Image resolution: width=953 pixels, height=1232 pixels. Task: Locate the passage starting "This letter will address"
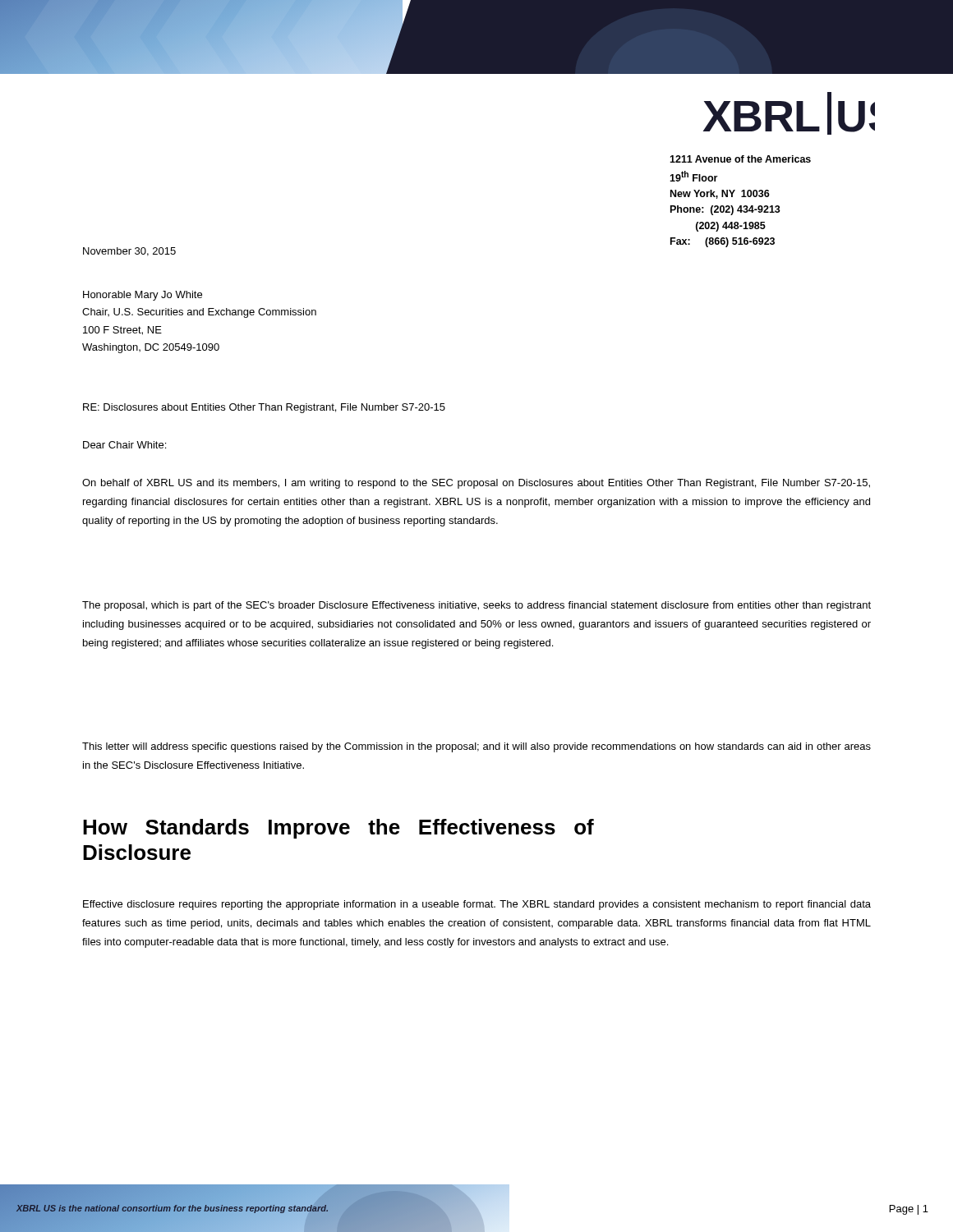[x=476, y=756]
